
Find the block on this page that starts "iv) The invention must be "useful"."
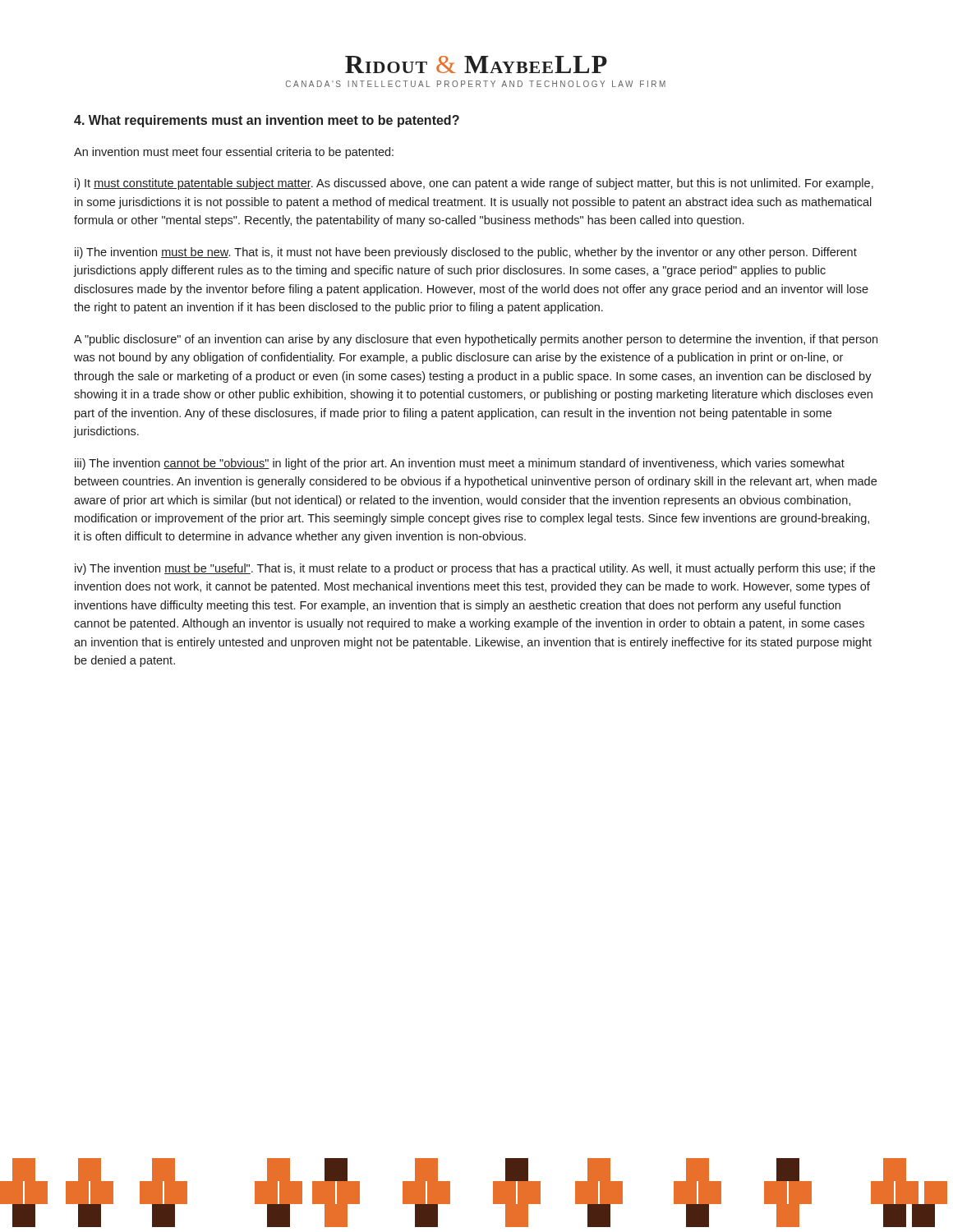(475, 614)
